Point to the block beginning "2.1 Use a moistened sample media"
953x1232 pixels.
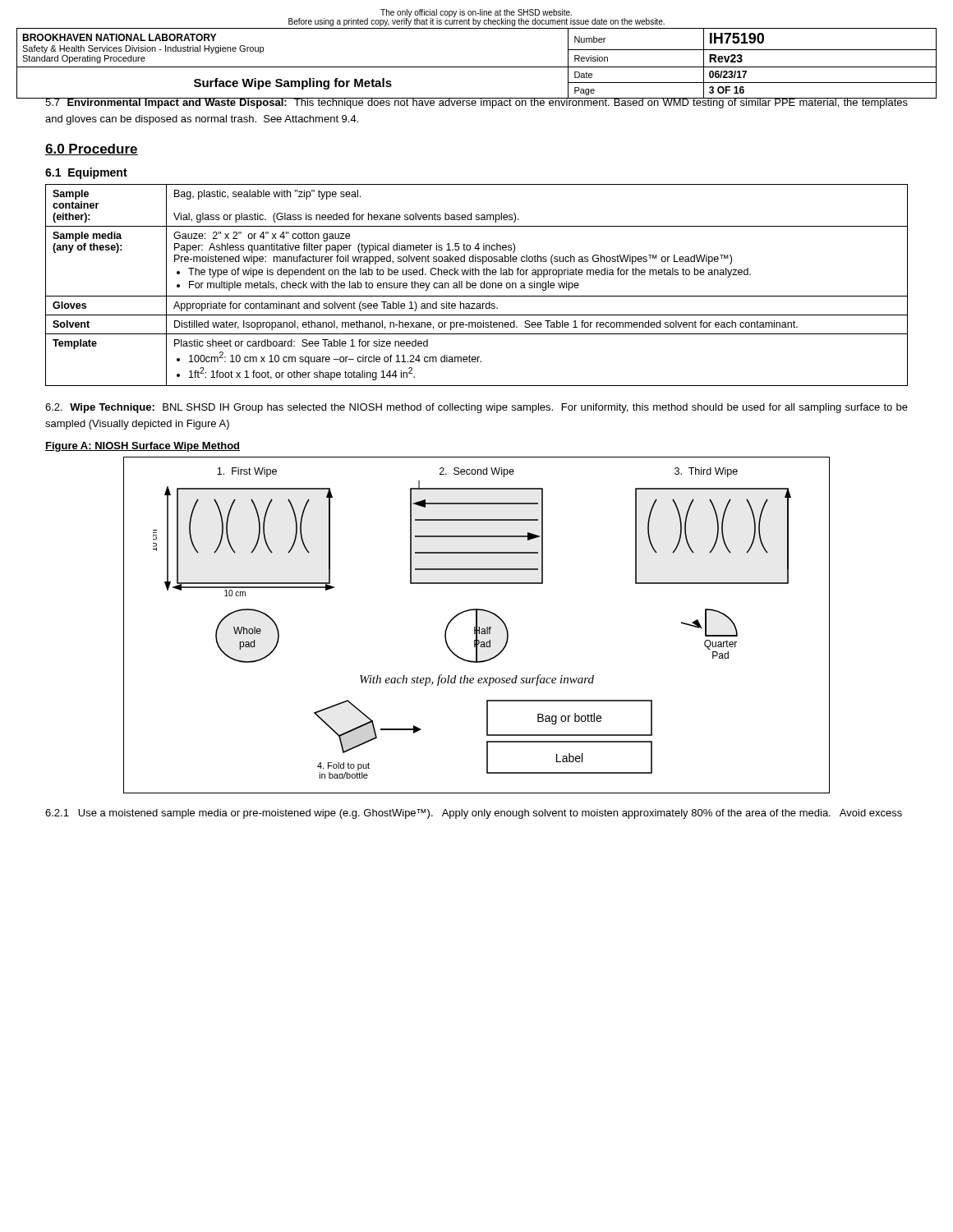474,813
